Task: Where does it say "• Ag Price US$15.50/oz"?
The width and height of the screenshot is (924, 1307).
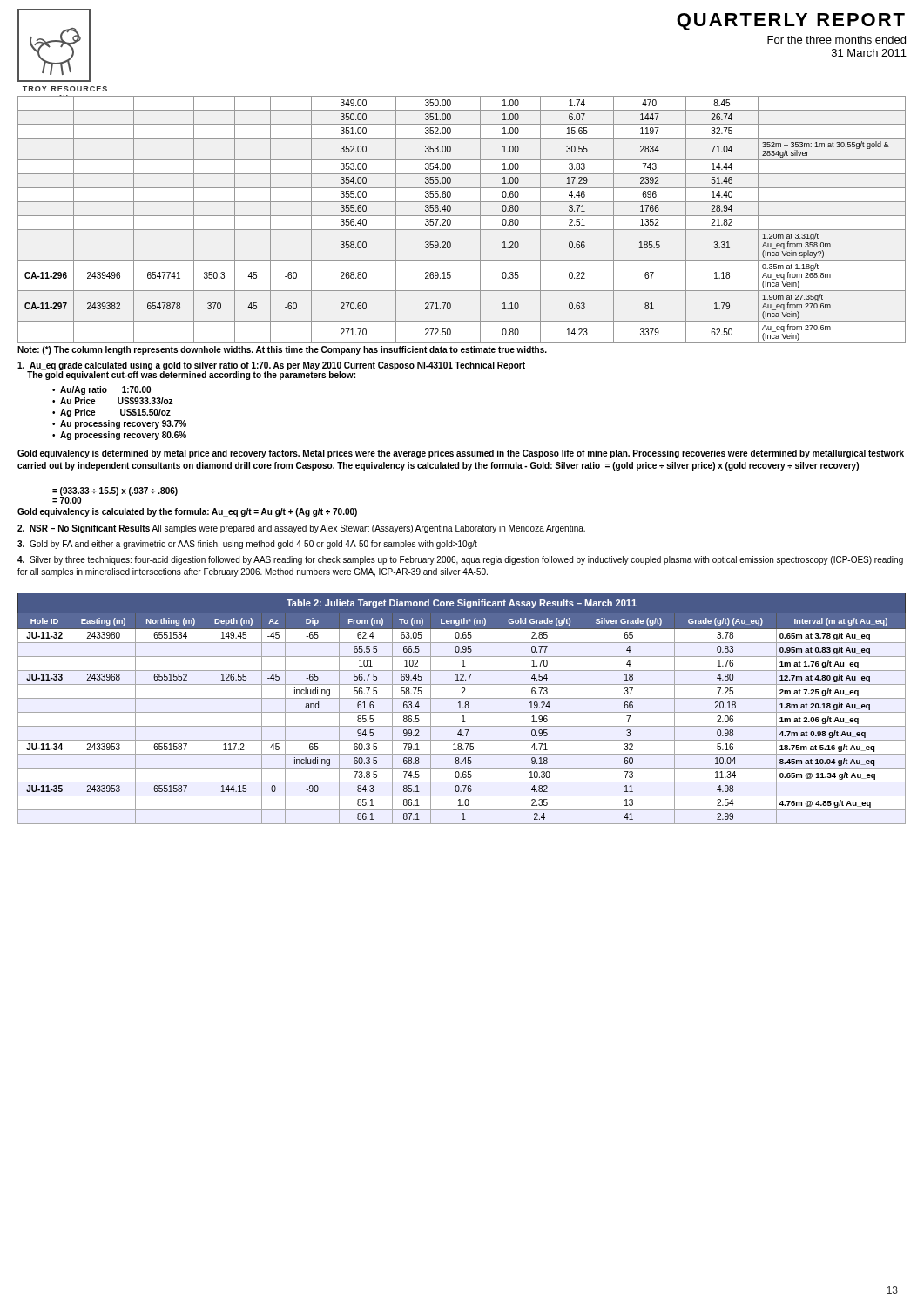Action: point(111,413)
